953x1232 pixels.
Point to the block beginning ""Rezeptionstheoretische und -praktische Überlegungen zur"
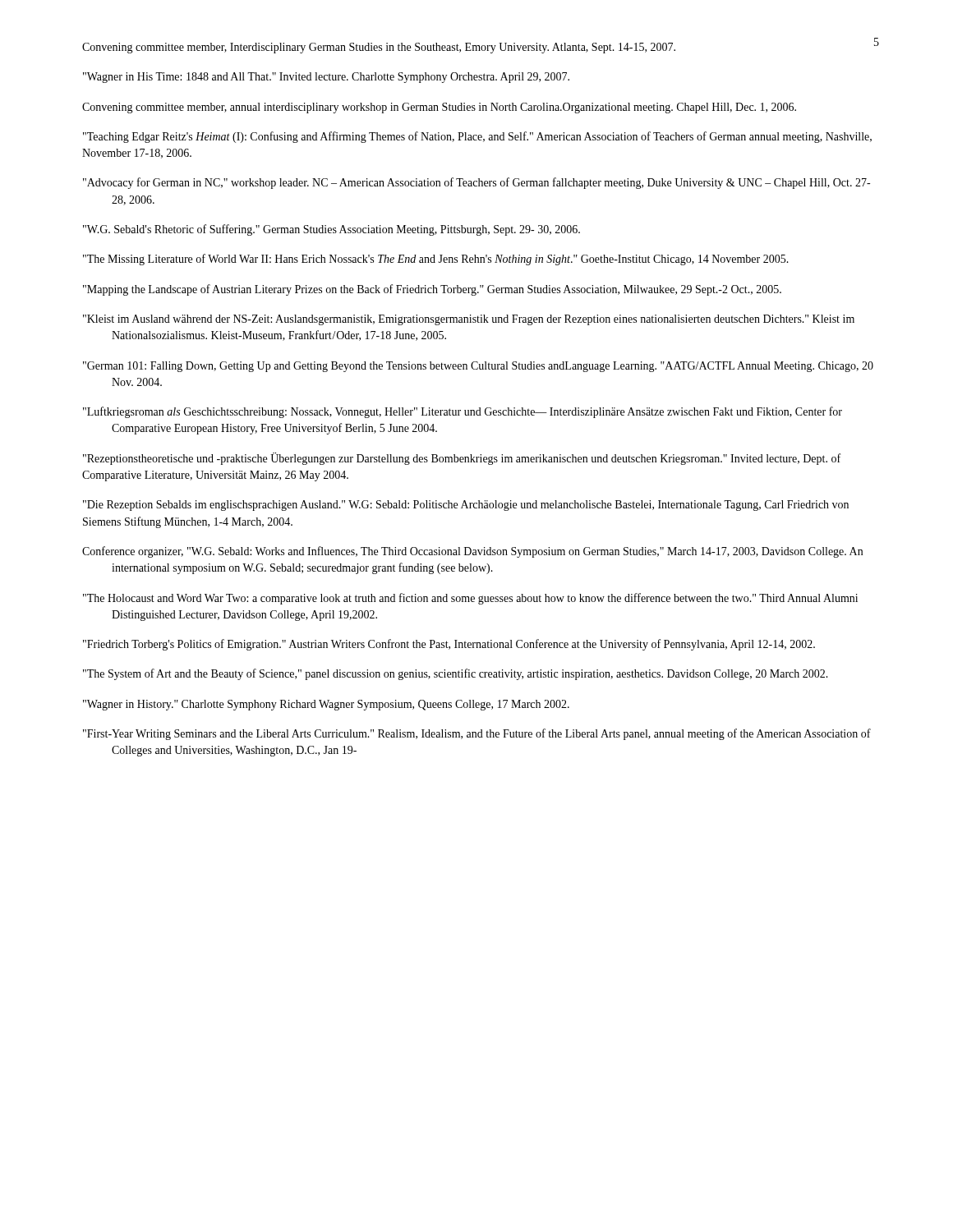point(461,467)
